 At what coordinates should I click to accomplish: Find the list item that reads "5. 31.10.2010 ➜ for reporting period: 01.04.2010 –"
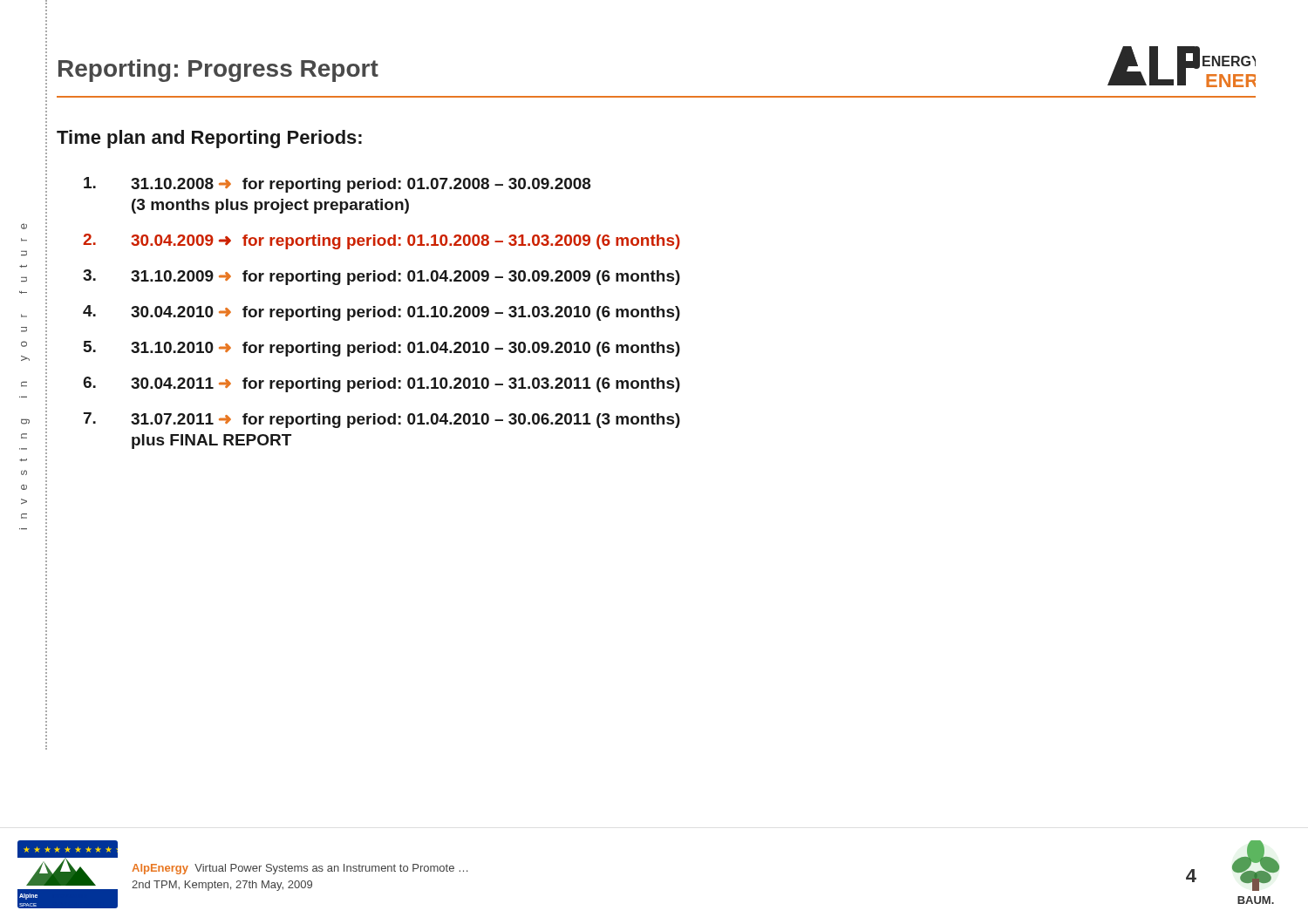click(x=382, y=347)
